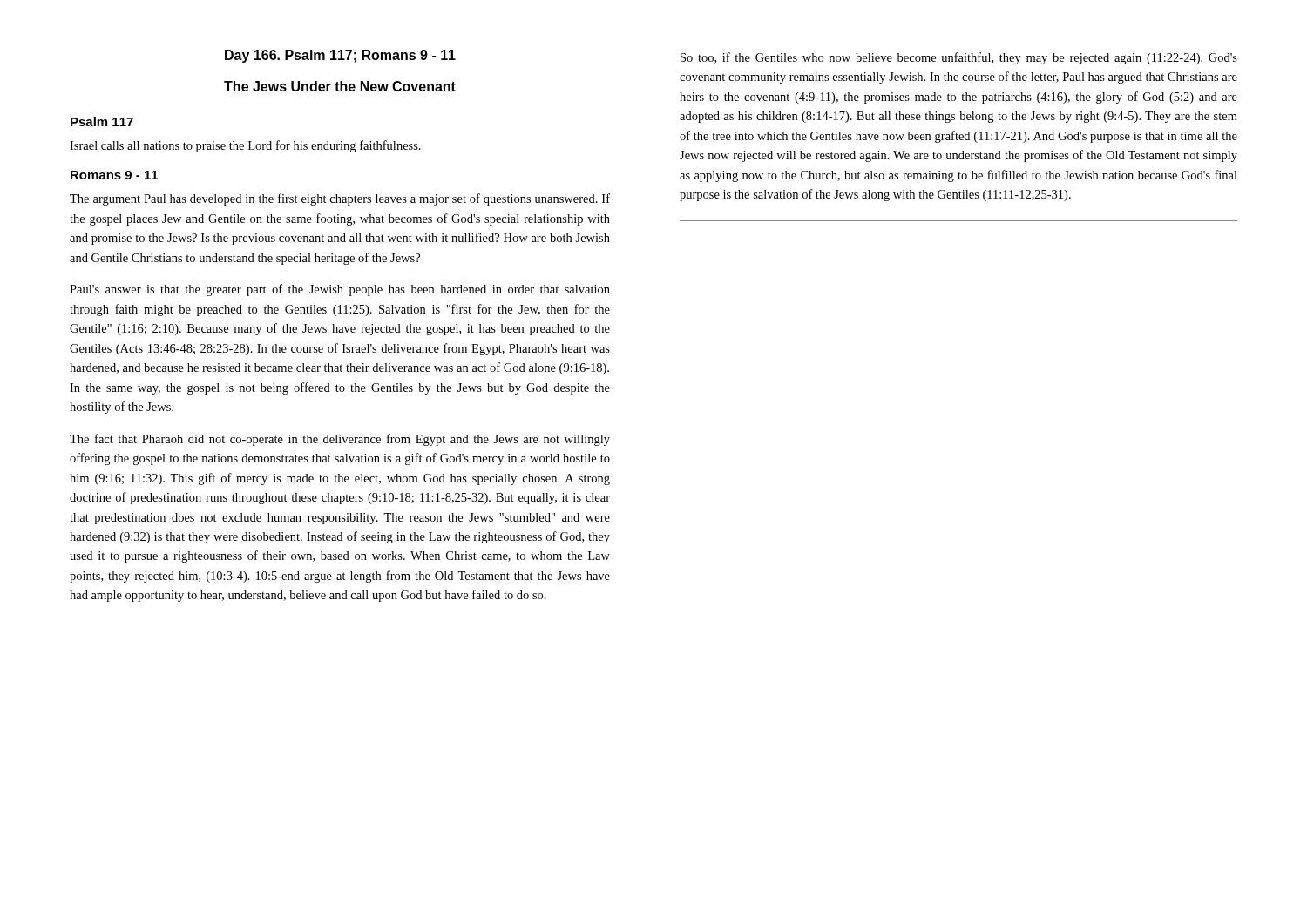This screenshot has height=924, width=1307.
Task: Locate the title that opens with "Day 166. Psalm 117; Romans"
Action: tap(340, 55)
